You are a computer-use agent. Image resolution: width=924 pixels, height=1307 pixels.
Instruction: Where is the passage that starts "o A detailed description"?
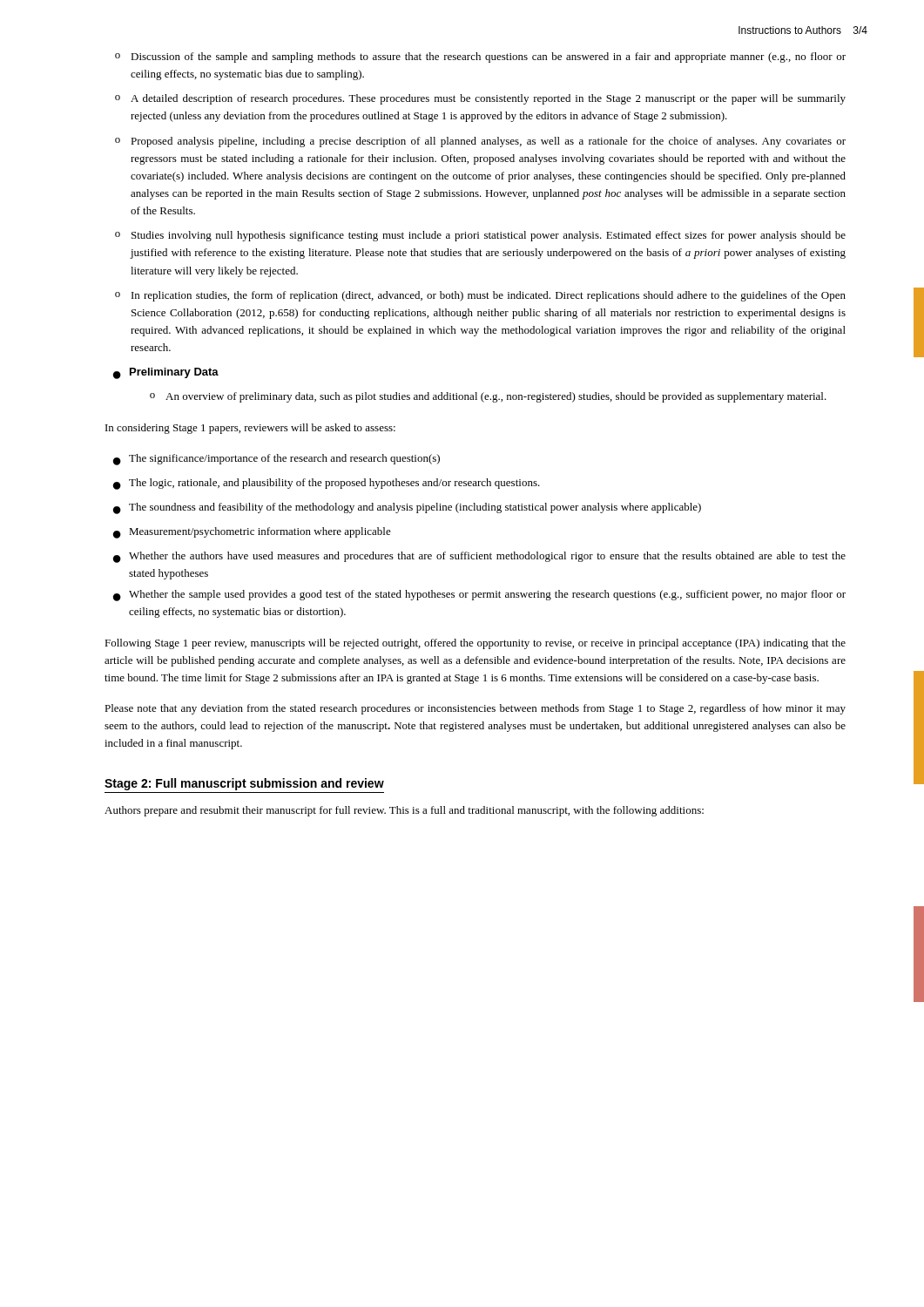(x=475, y=108)
